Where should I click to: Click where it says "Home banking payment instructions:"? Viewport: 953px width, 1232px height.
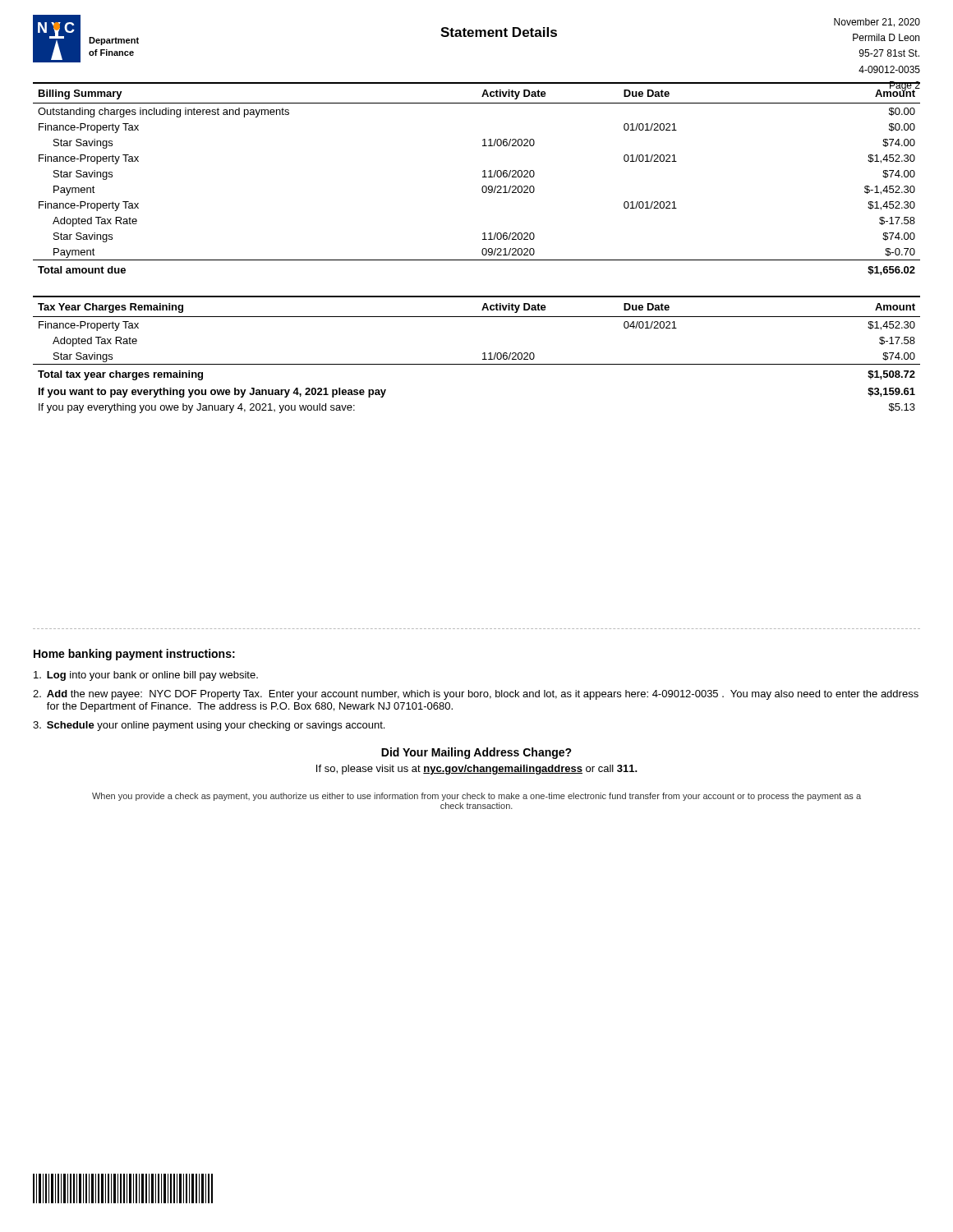(134, 654)
